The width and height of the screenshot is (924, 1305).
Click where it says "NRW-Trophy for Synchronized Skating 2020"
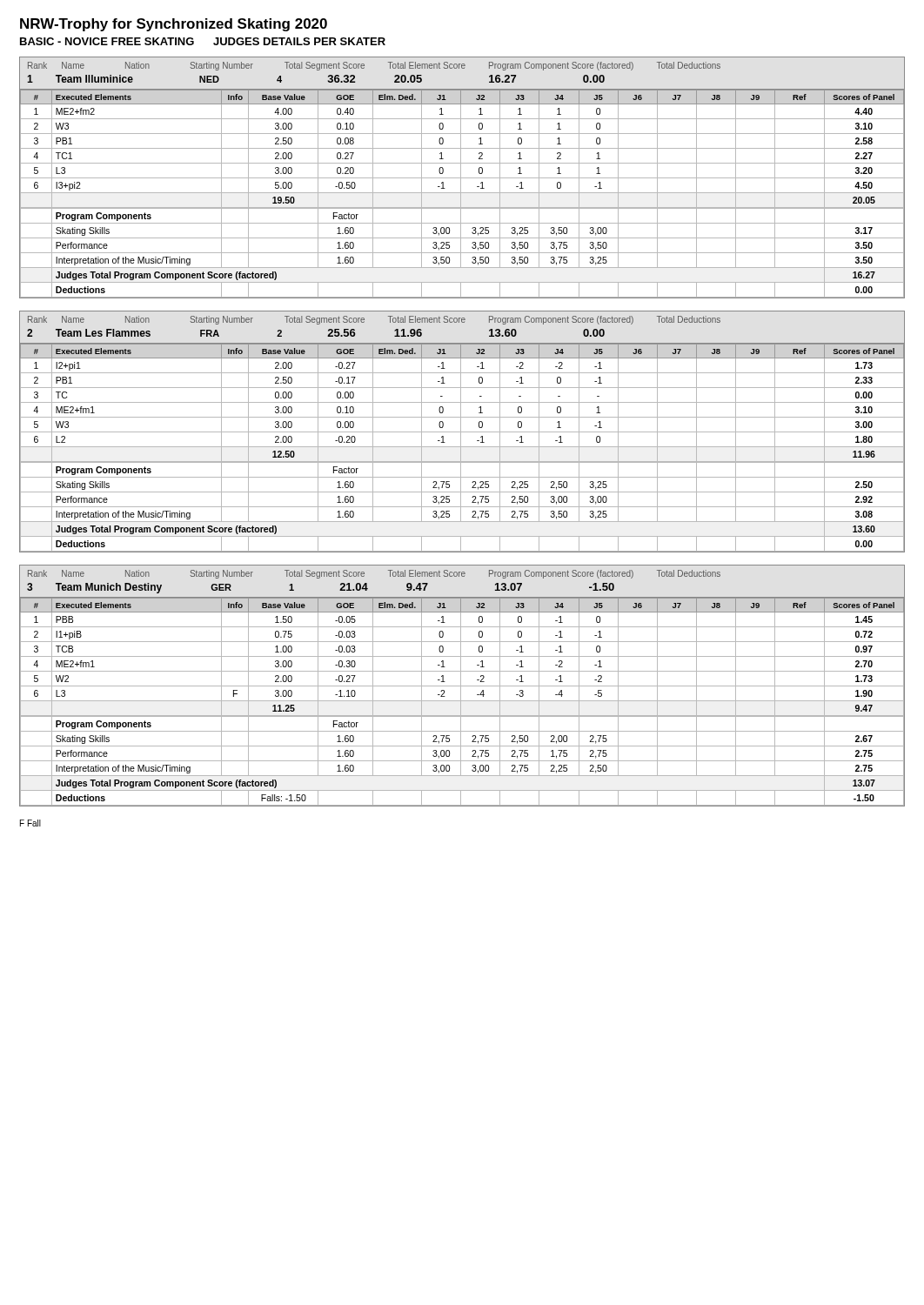173,24
